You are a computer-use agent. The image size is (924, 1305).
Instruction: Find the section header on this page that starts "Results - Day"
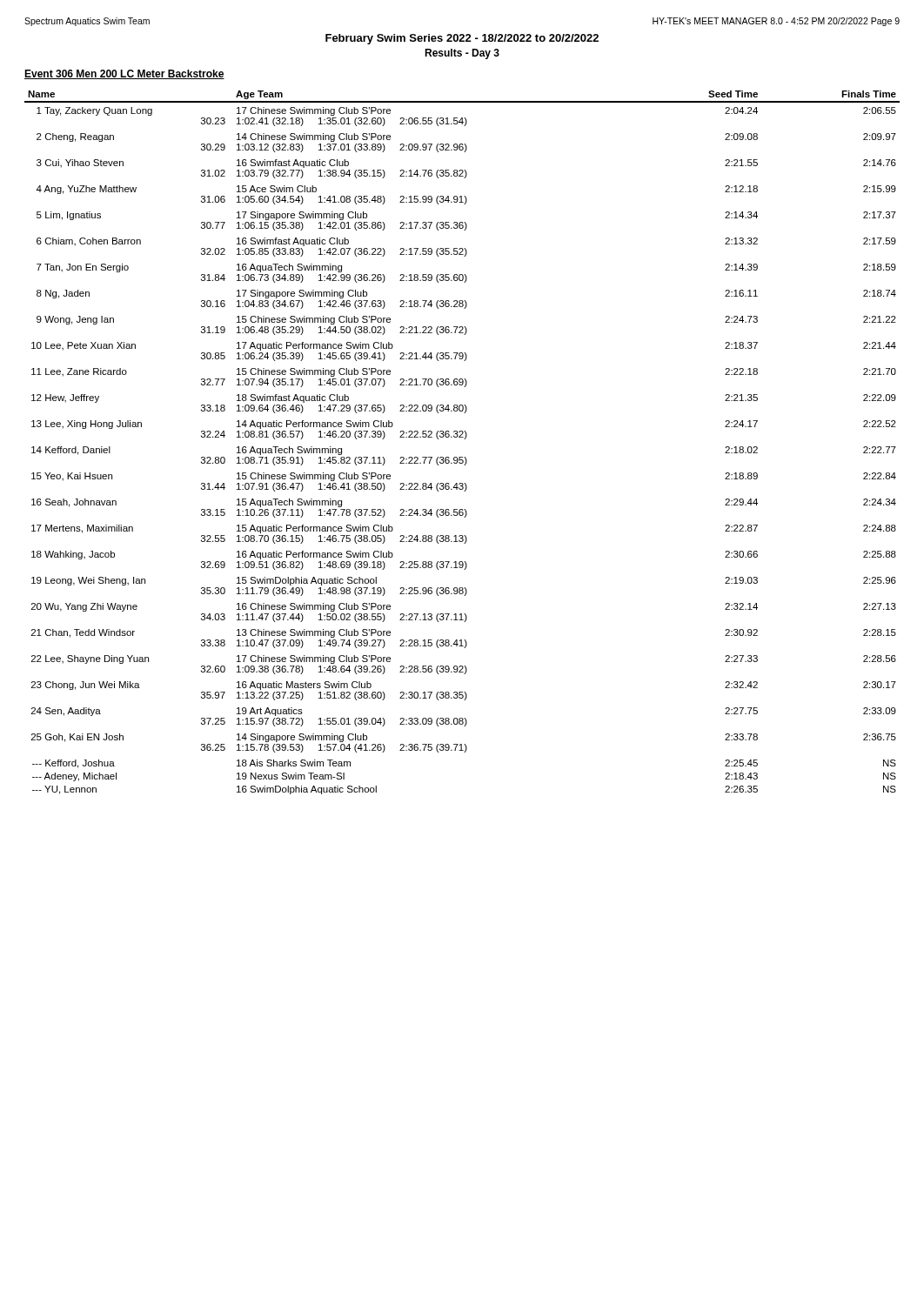(x=462, y=53)
